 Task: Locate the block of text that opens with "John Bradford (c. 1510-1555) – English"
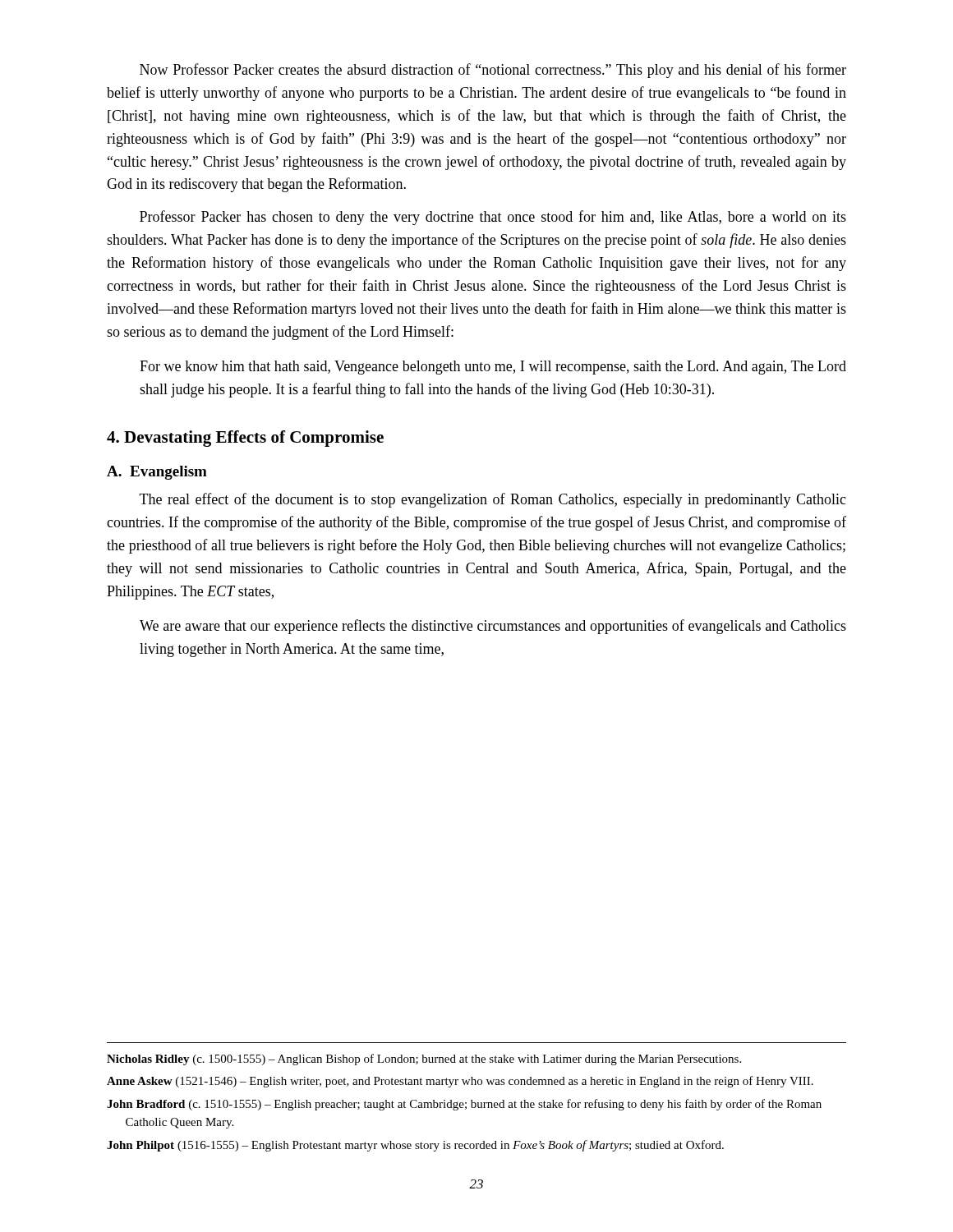[x=476, y=1113]
